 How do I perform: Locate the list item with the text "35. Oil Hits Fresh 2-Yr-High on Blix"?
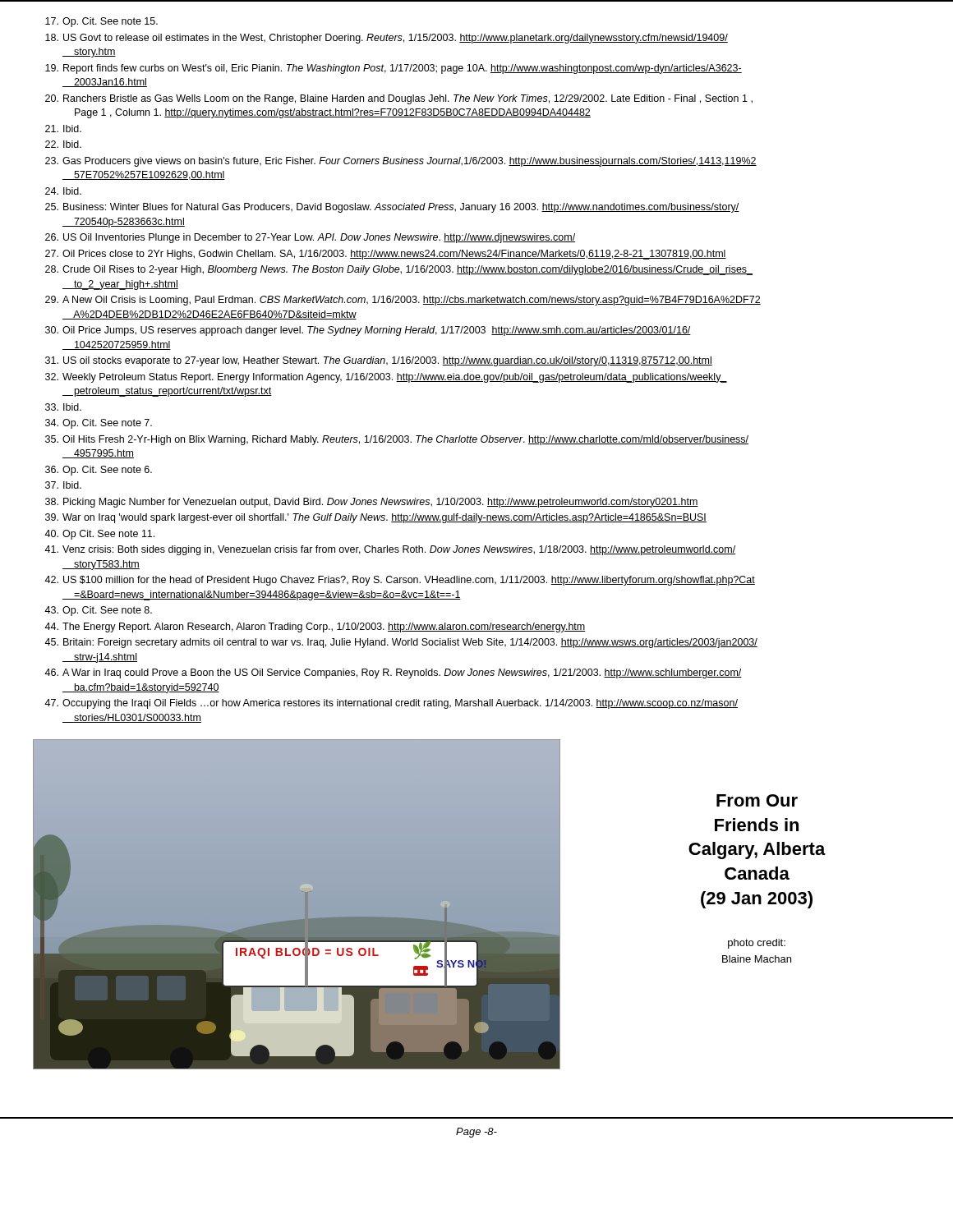476,447
